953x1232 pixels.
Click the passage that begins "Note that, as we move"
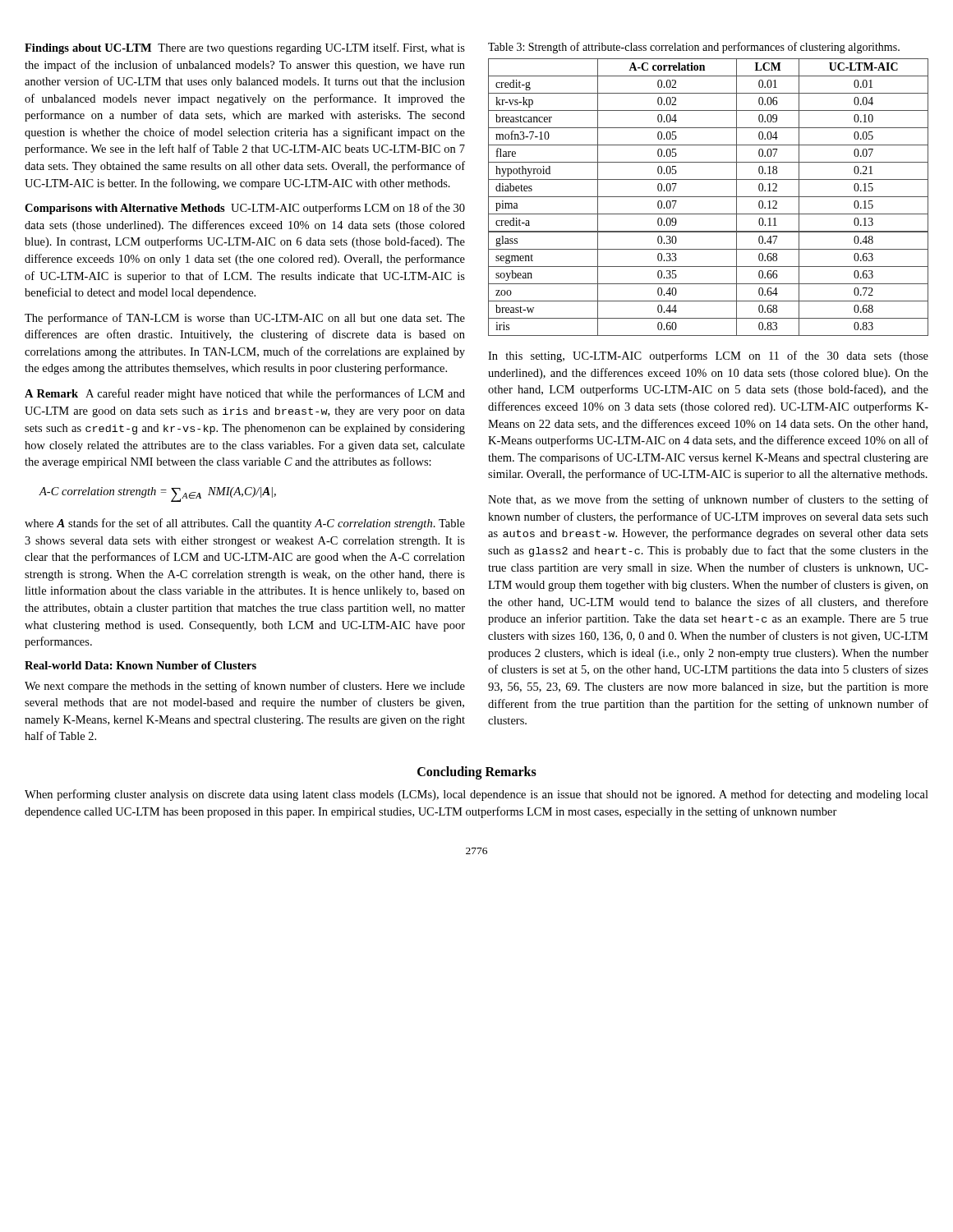pyautogui.click(x=708, y=610)
